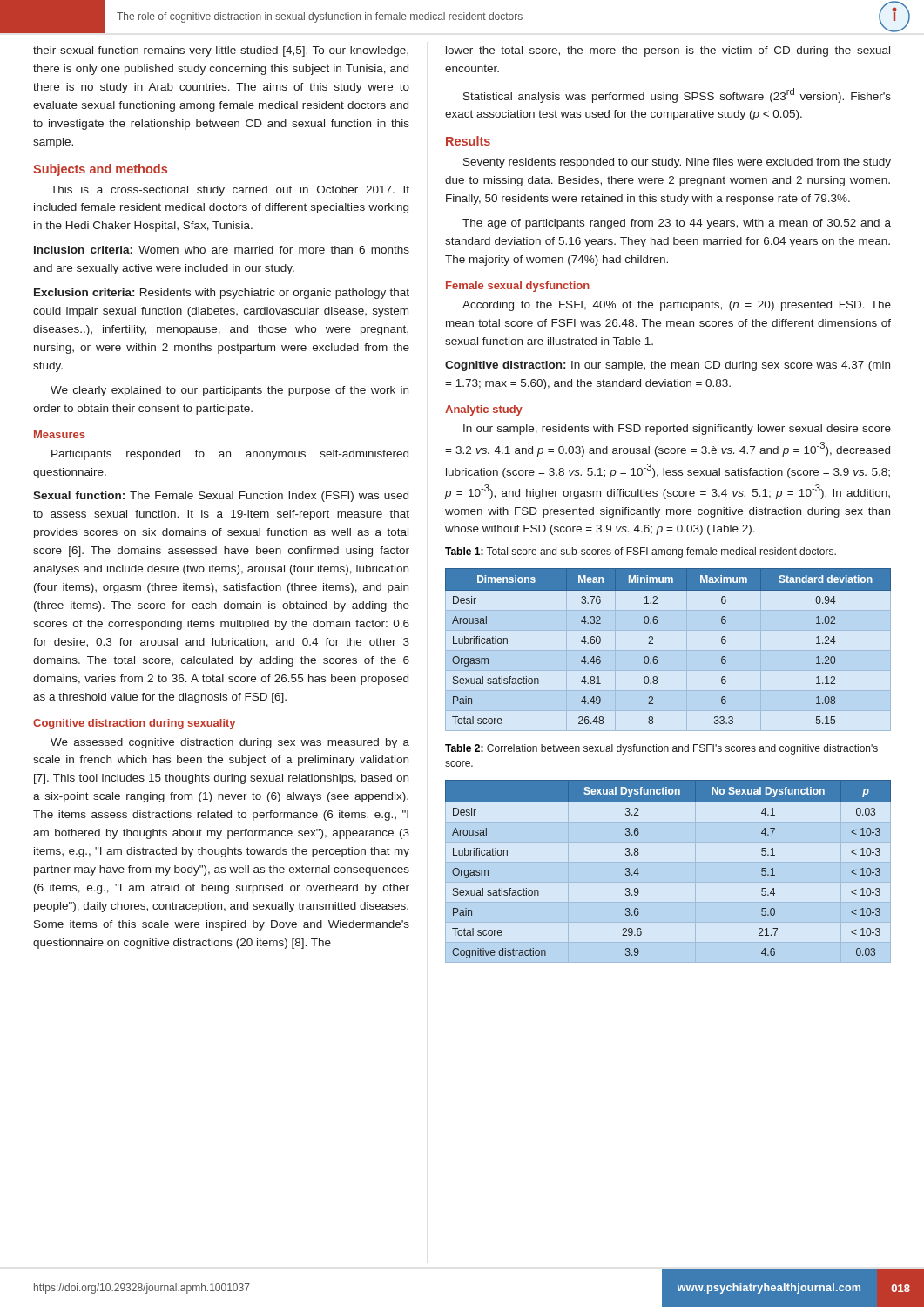Navigate to the text starting "According to the FSFI, 40% of the participants,"

(677, 306)
